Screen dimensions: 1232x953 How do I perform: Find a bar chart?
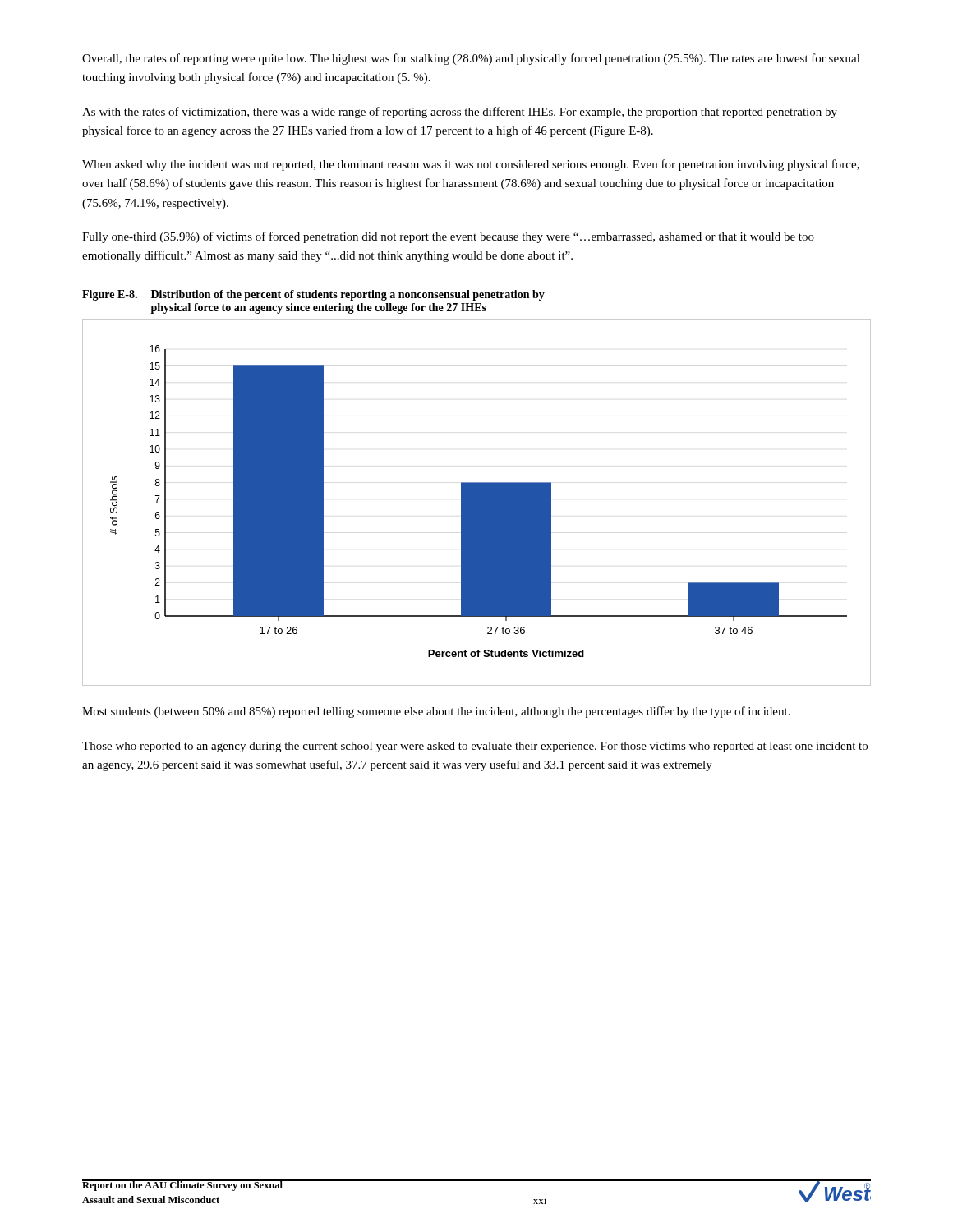[x=476, y=503]
